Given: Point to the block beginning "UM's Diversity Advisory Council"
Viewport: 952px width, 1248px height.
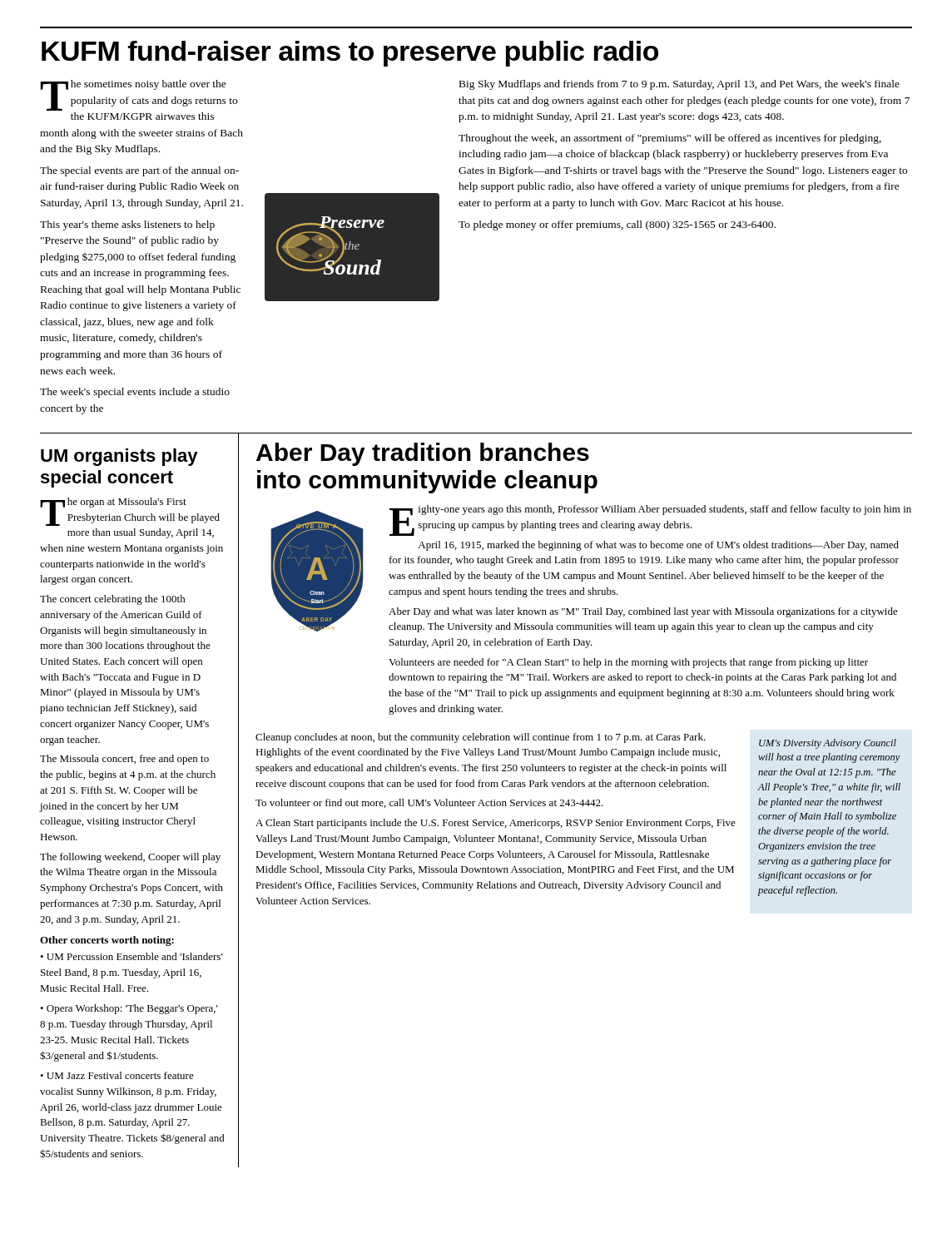Looking at the screenshot, I should [x=831, y=817].
